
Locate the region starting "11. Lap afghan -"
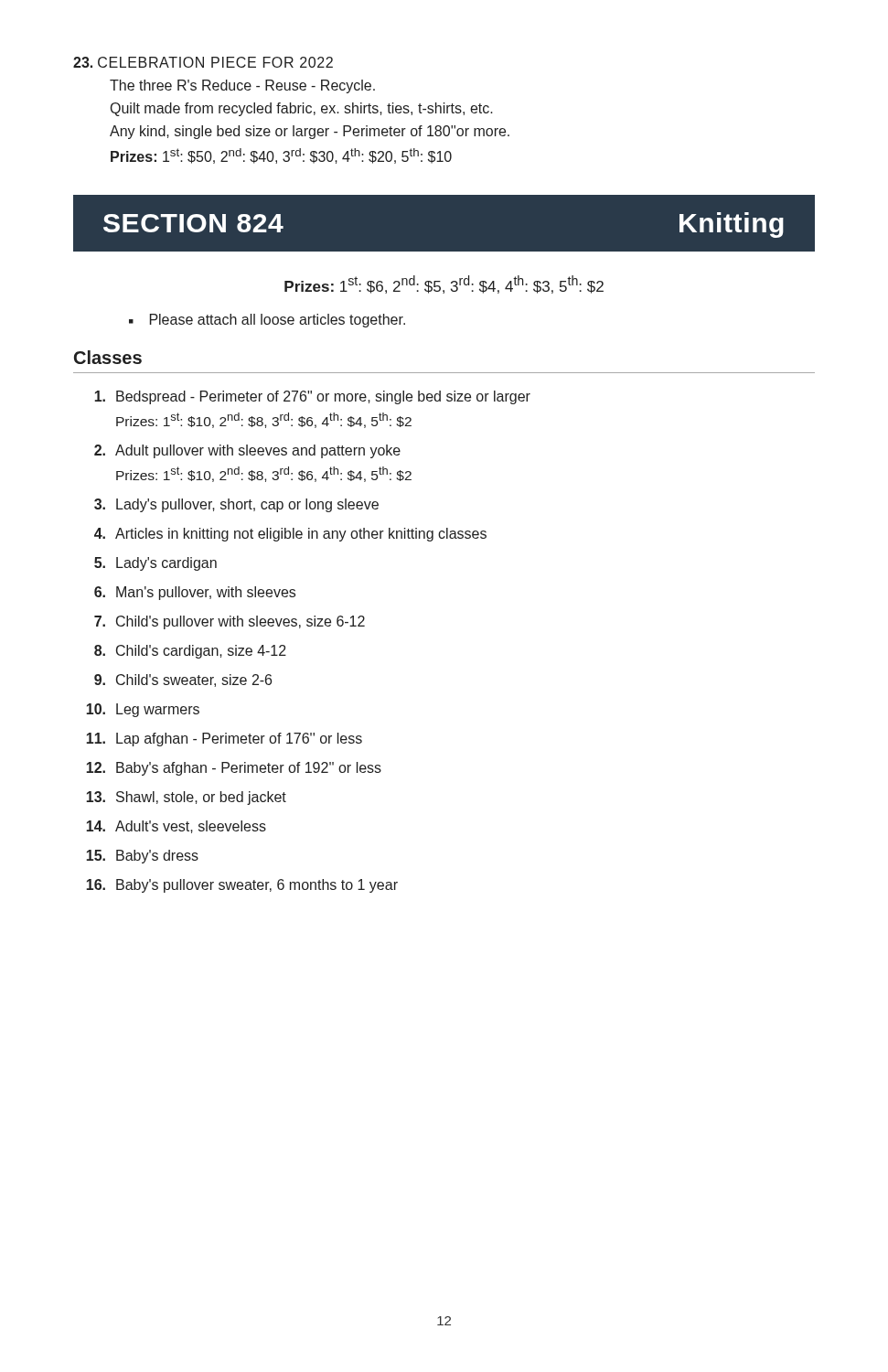click(x=224, y=740)
